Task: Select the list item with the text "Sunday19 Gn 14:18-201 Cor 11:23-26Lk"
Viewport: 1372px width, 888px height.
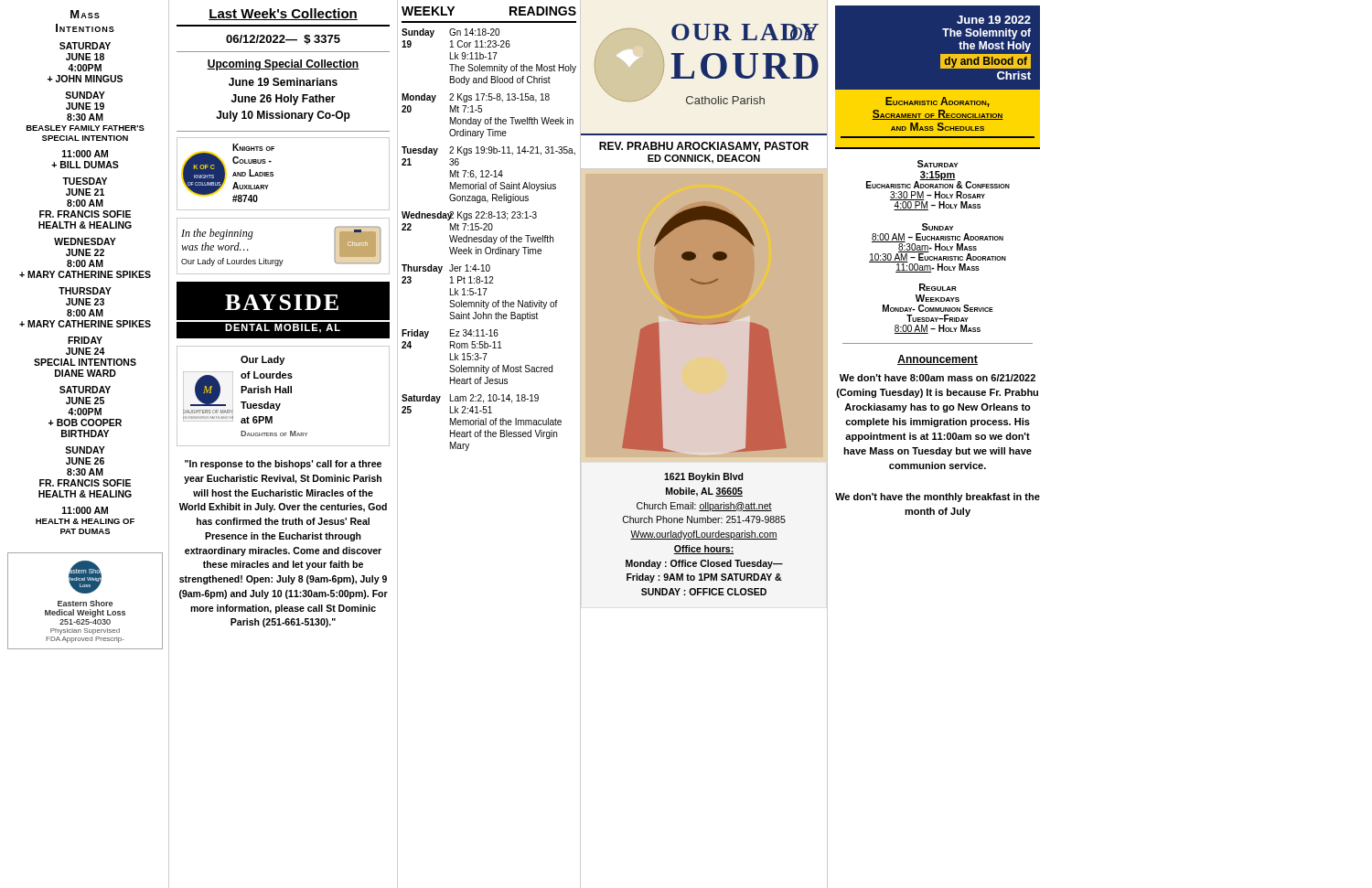Action: point(489,56)
